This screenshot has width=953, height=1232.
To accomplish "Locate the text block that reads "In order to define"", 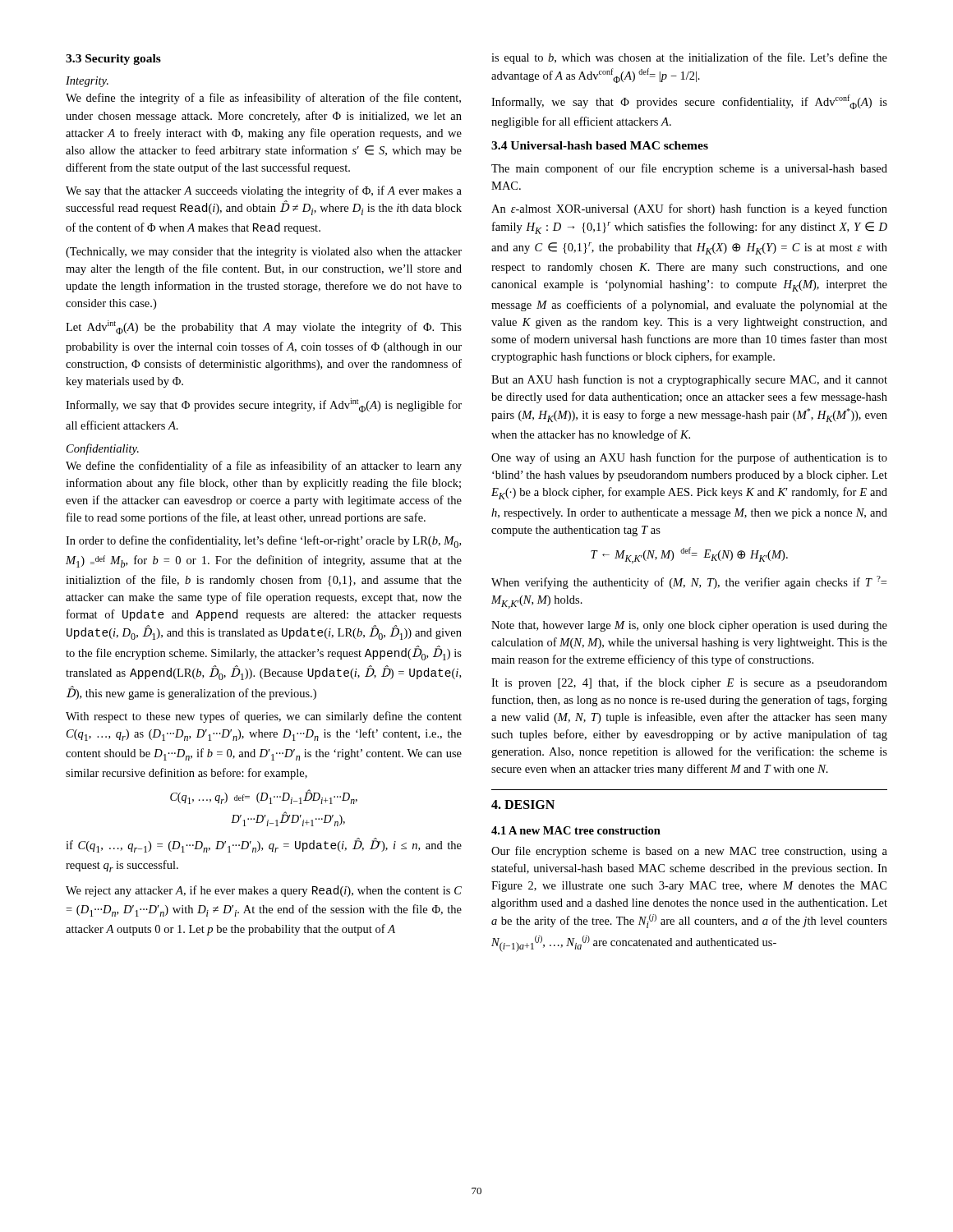I will click(x=264, y=617).
